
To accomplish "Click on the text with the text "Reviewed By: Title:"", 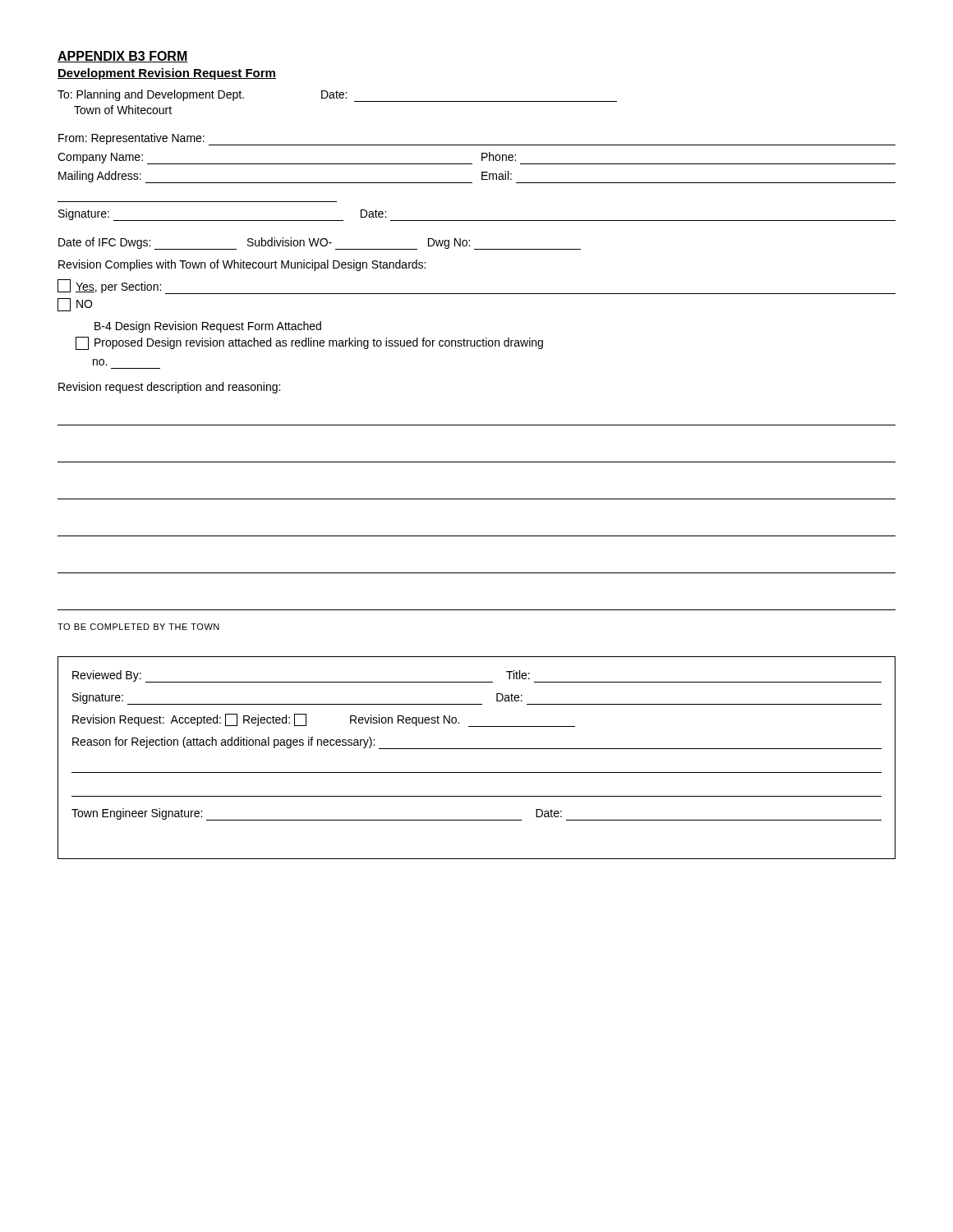I will coord(476,676).
